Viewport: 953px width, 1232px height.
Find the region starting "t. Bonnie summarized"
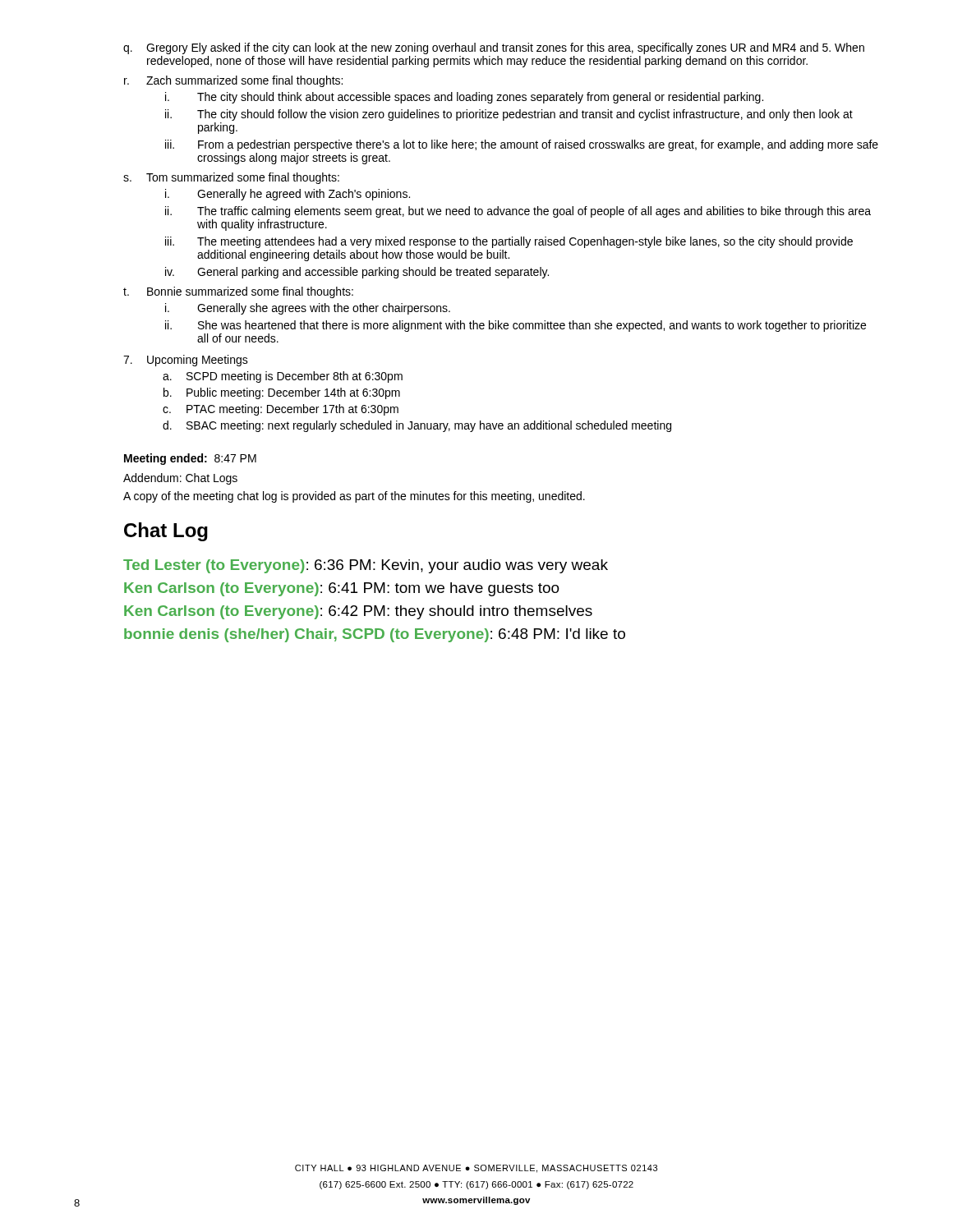(x=239, y=292)
